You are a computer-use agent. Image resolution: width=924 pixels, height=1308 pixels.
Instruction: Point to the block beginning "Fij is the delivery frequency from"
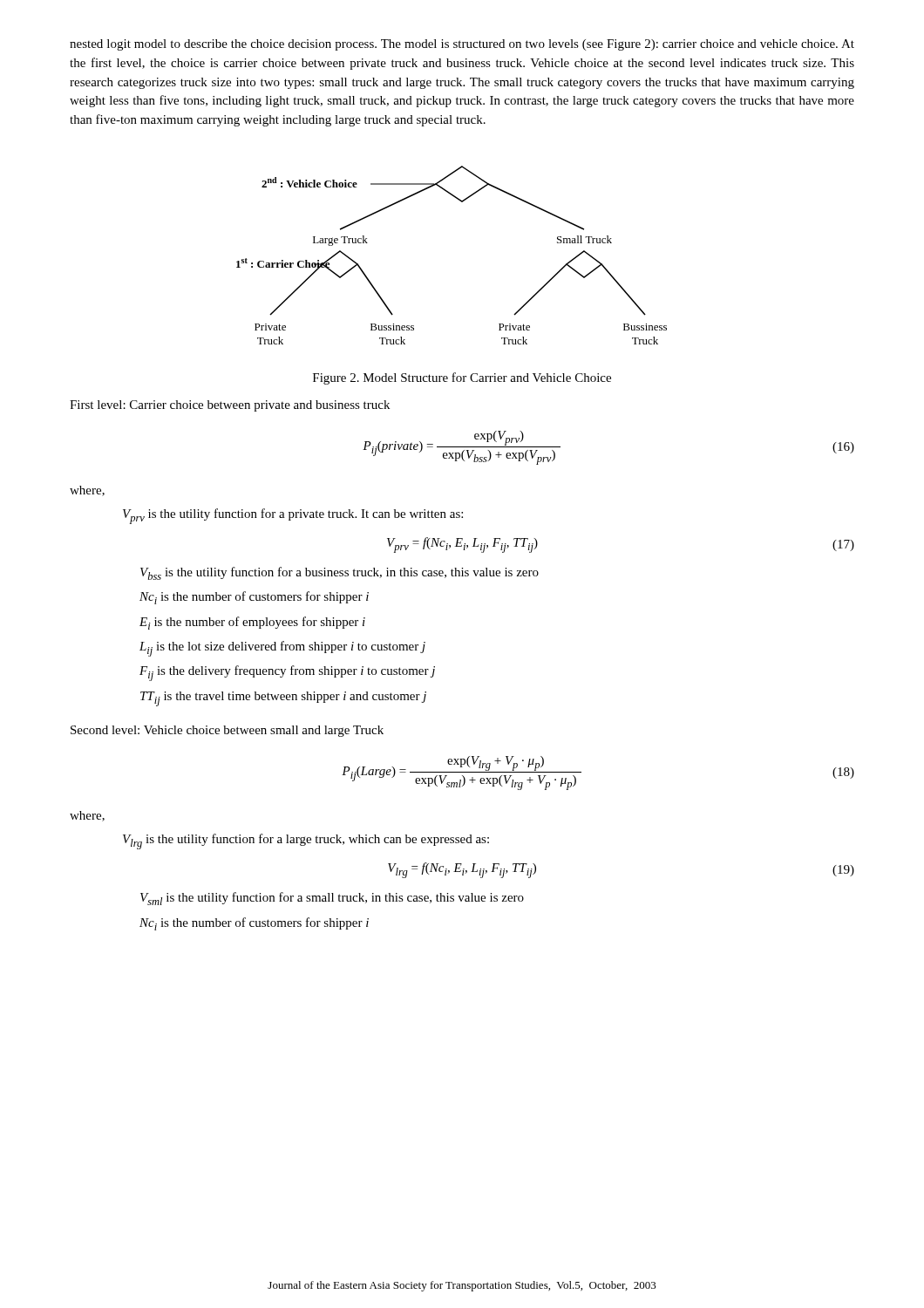click(x=287, y=673)
